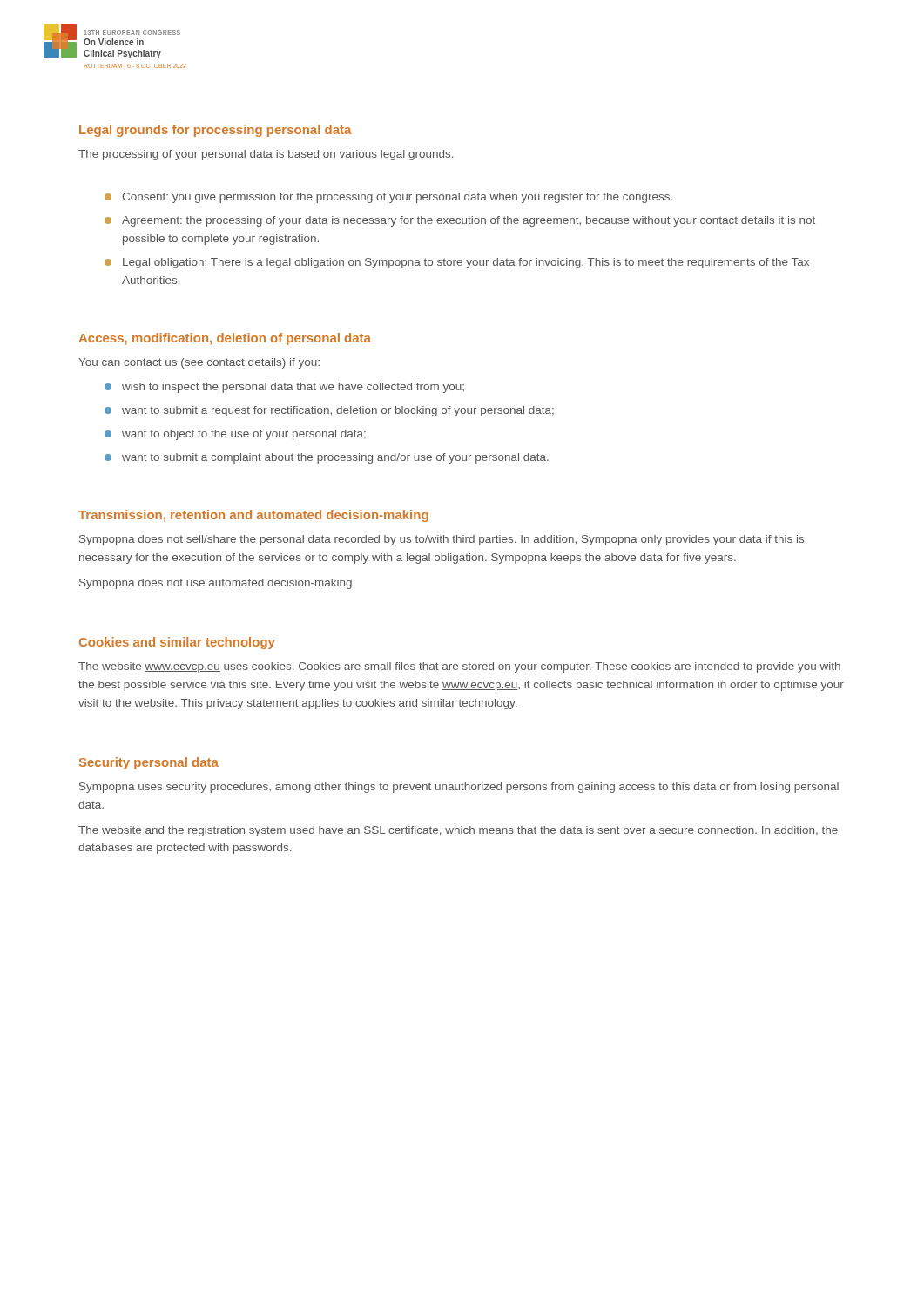
Task: Find the text block that reads "You can contact us (see contact details)"
Action: pos(199,362)
